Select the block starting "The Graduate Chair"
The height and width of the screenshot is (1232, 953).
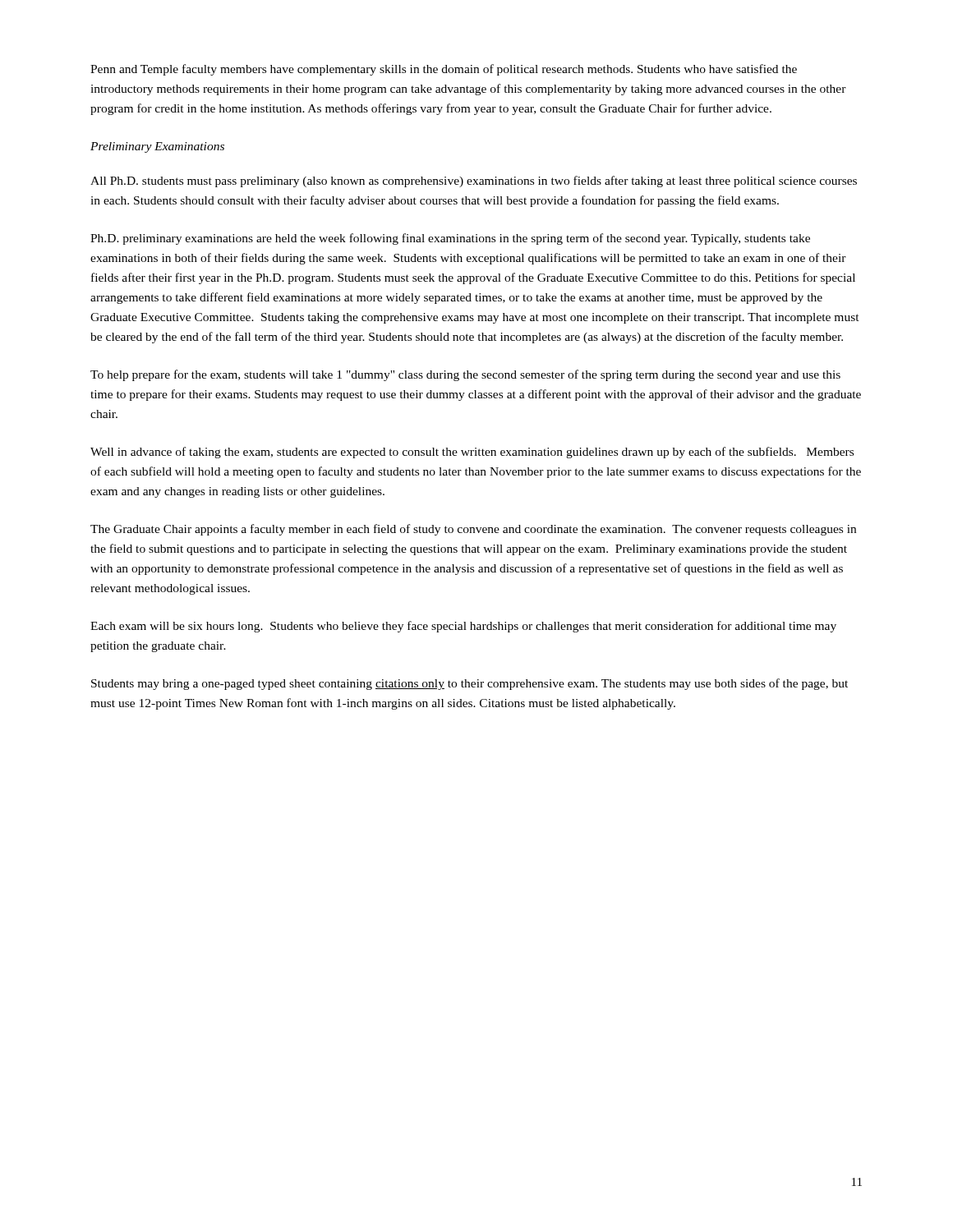[x=474, y=558]
